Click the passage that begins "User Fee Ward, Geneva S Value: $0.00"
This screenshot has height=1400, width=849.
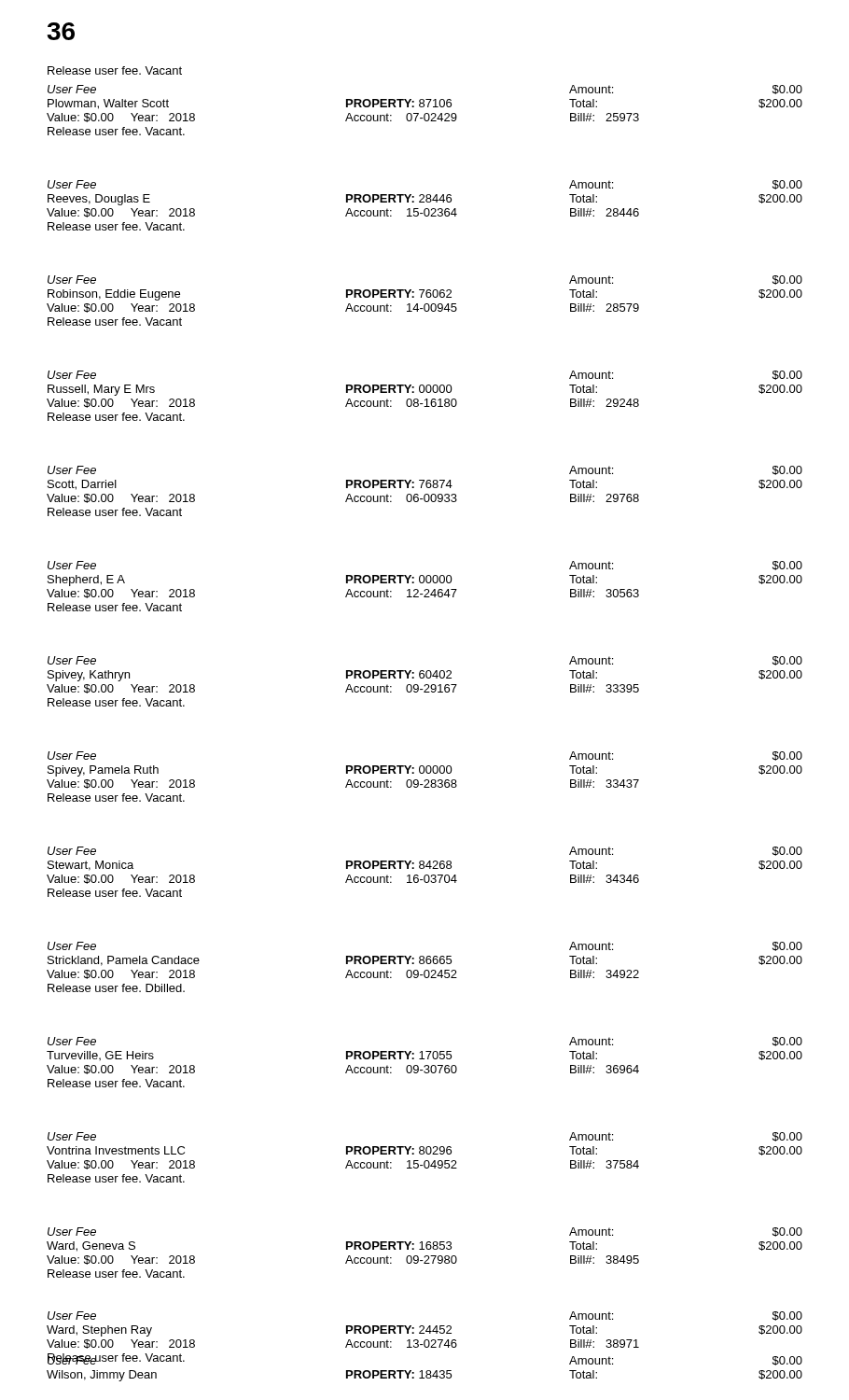[x=424, y=1253]
